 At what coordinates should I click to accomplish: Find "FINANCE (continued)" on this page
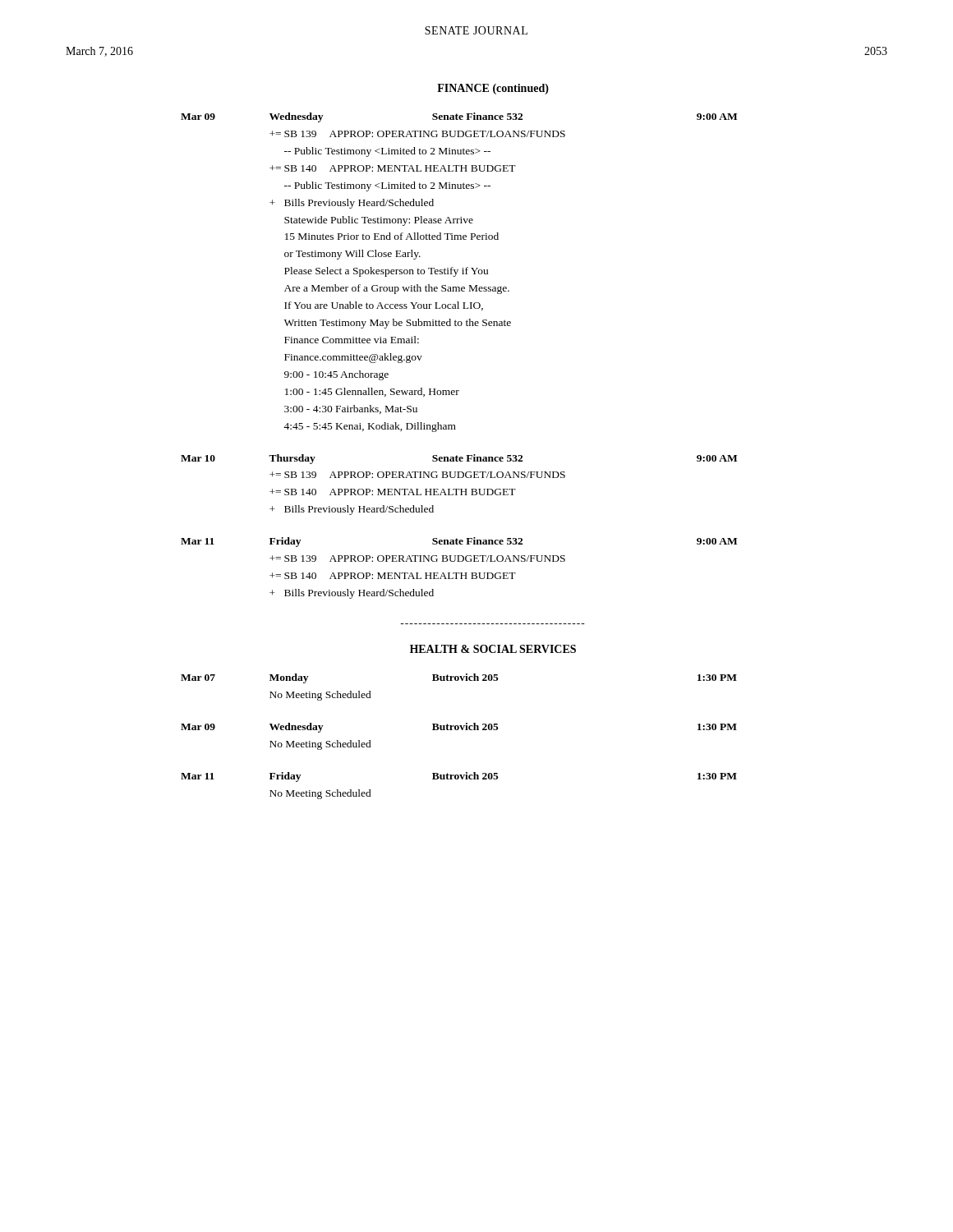pos(493,88)
